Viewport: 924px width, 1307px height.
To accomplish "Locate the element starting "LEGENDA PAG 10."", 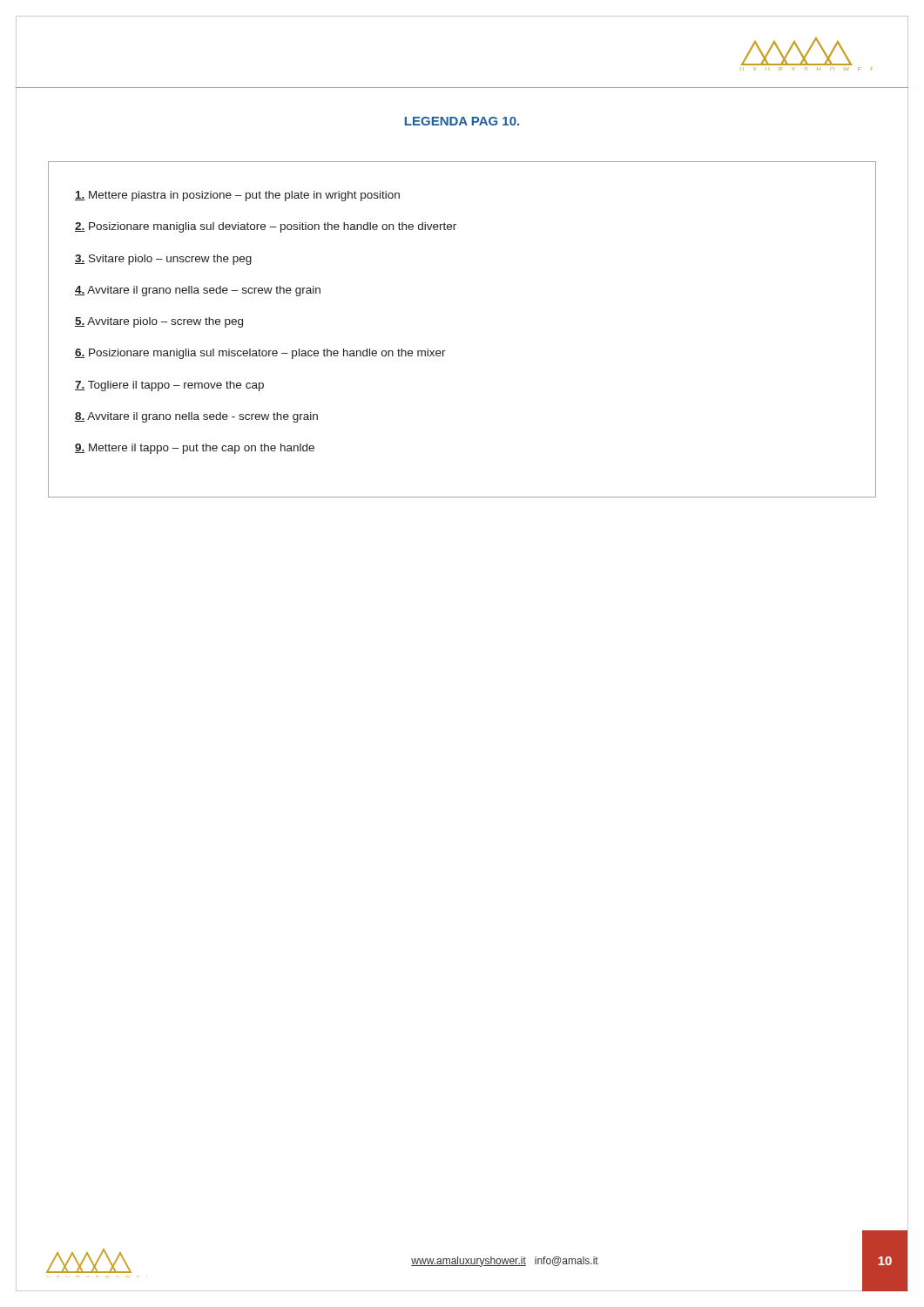I will [x=462, y=121].
